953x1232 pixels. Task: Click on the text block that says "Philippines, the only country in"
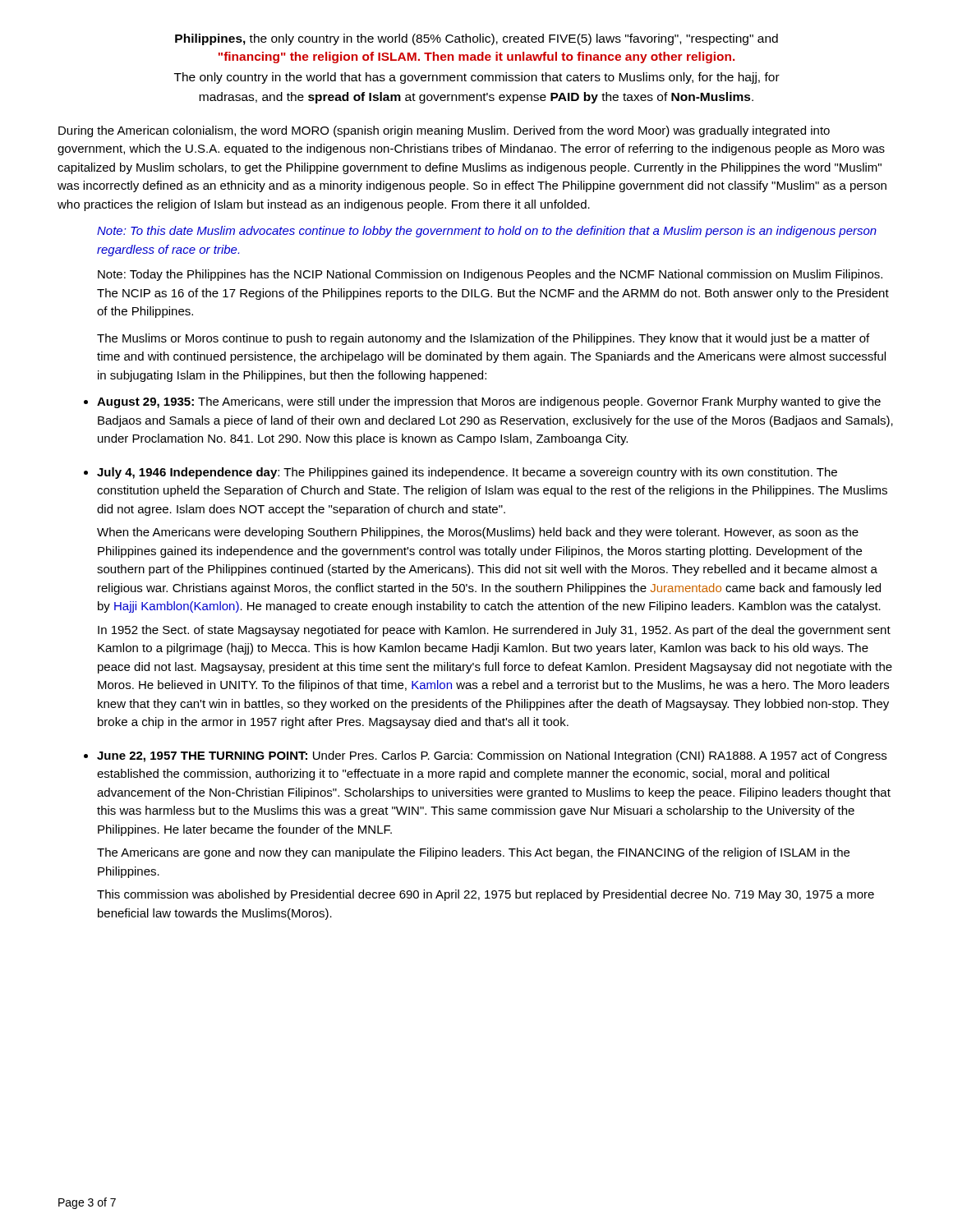[476, 68]
